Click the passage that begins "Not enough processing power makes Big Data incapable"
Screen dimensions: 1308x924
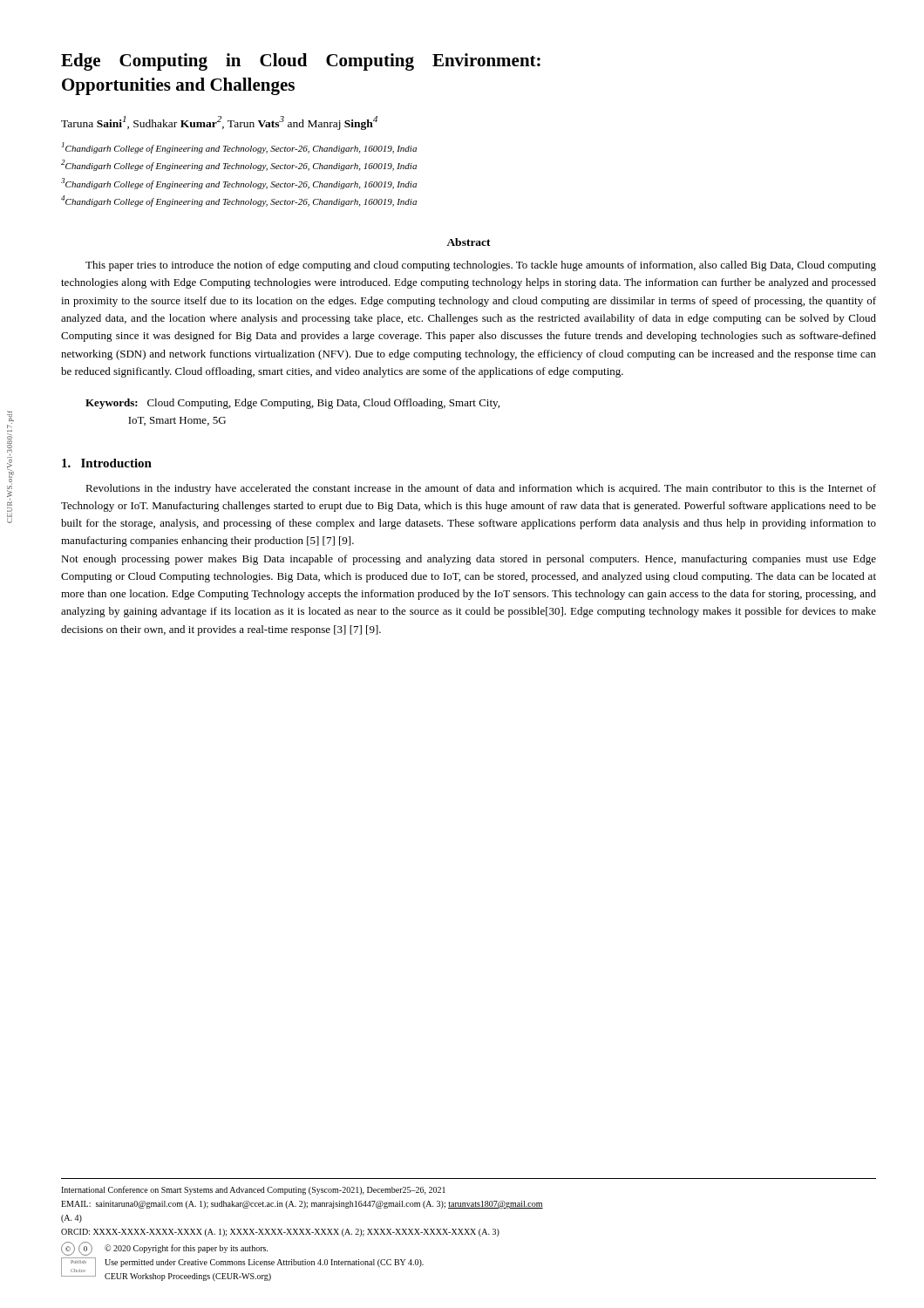pos(469,594)
